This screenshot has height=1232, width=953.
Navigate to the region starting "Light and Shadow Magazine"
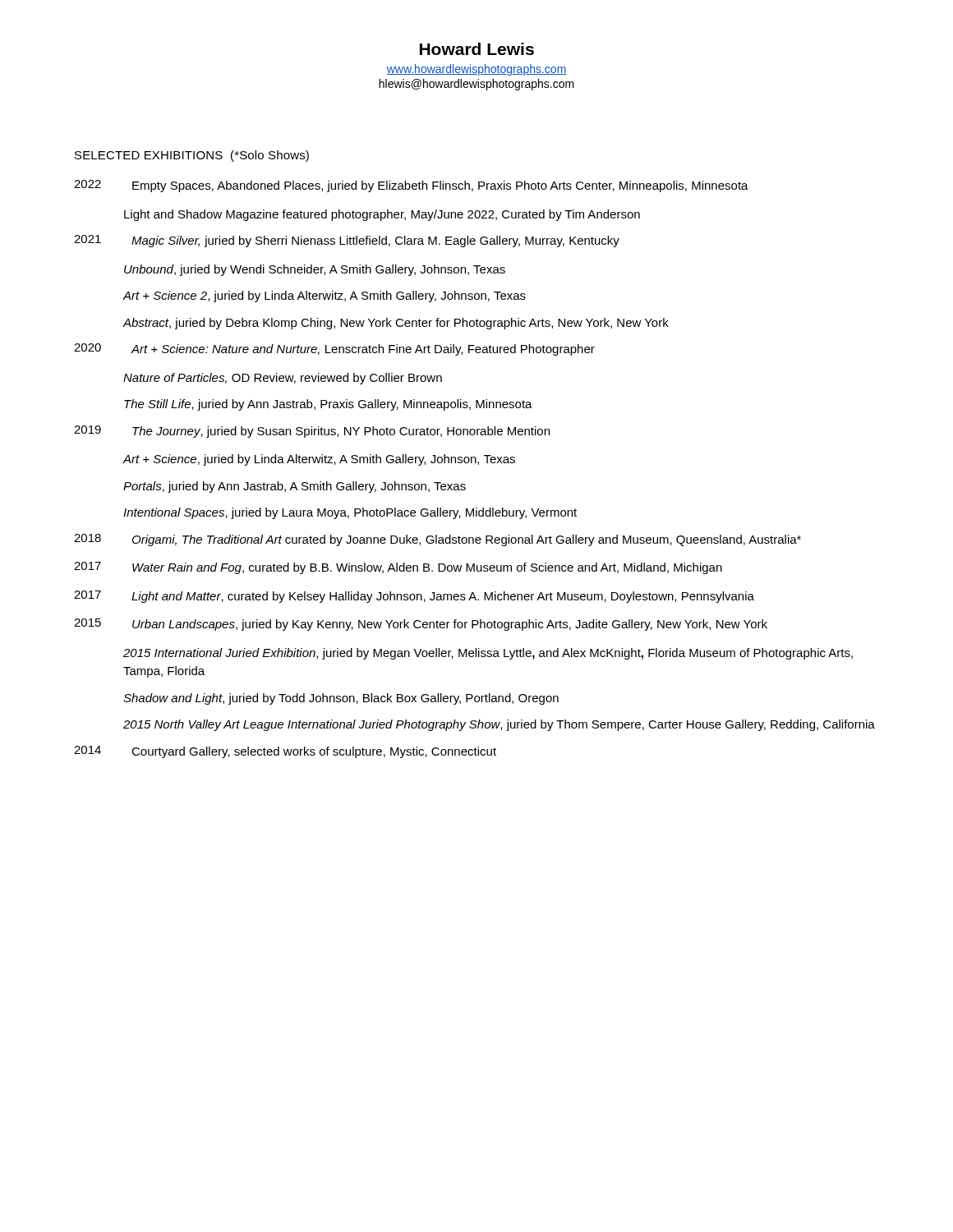tap(505, 218)
